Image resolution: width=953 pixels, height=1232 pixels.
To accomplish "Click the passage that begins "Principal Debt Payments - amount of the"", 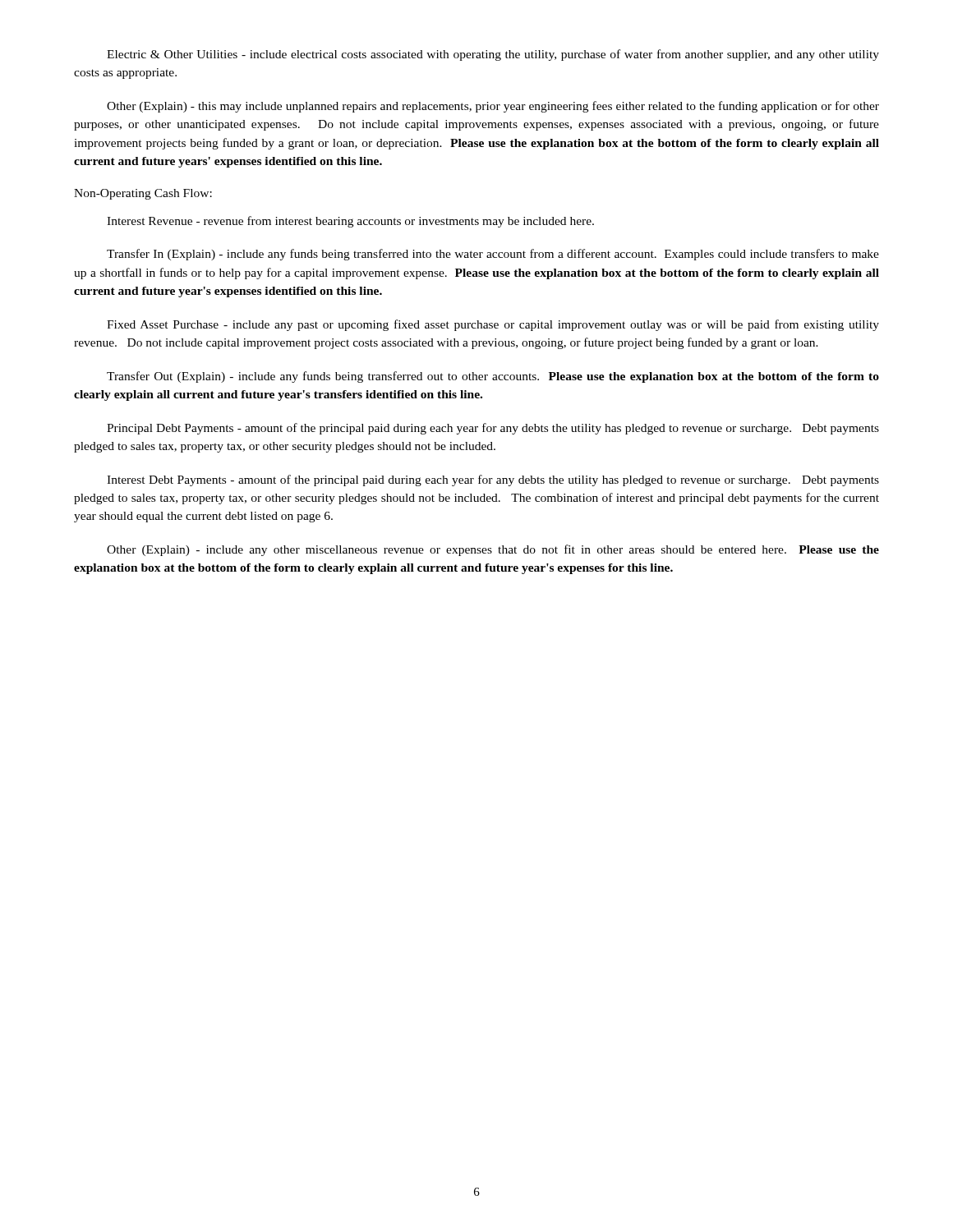I will pyautogui.click(x=476, y=436).
